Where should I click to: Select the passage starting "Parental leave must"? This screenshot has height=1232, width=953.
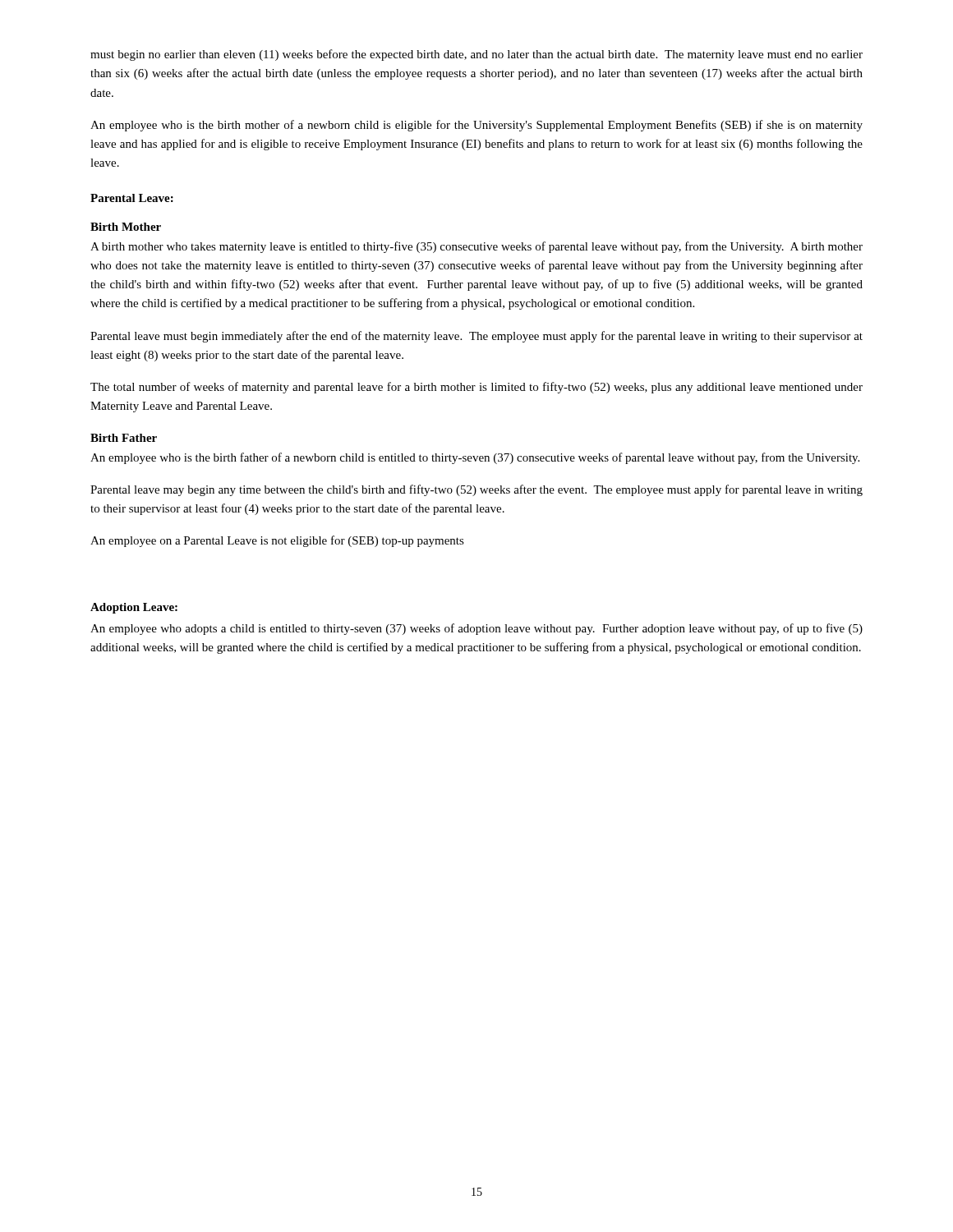click(476, 345)
